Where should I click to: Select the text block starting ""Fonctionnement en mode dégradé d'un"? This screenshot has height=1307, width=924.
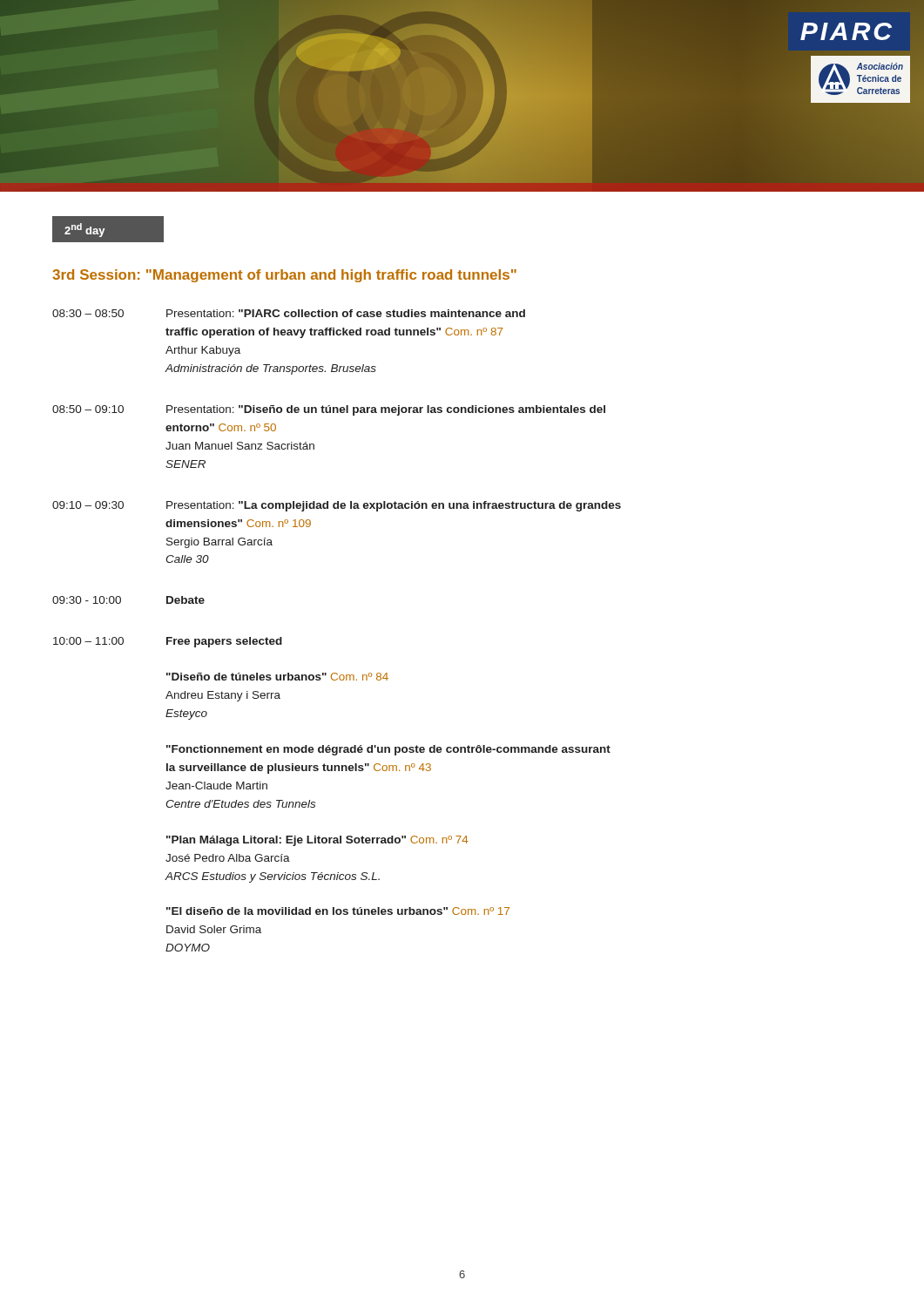click(x=388, y=776)
